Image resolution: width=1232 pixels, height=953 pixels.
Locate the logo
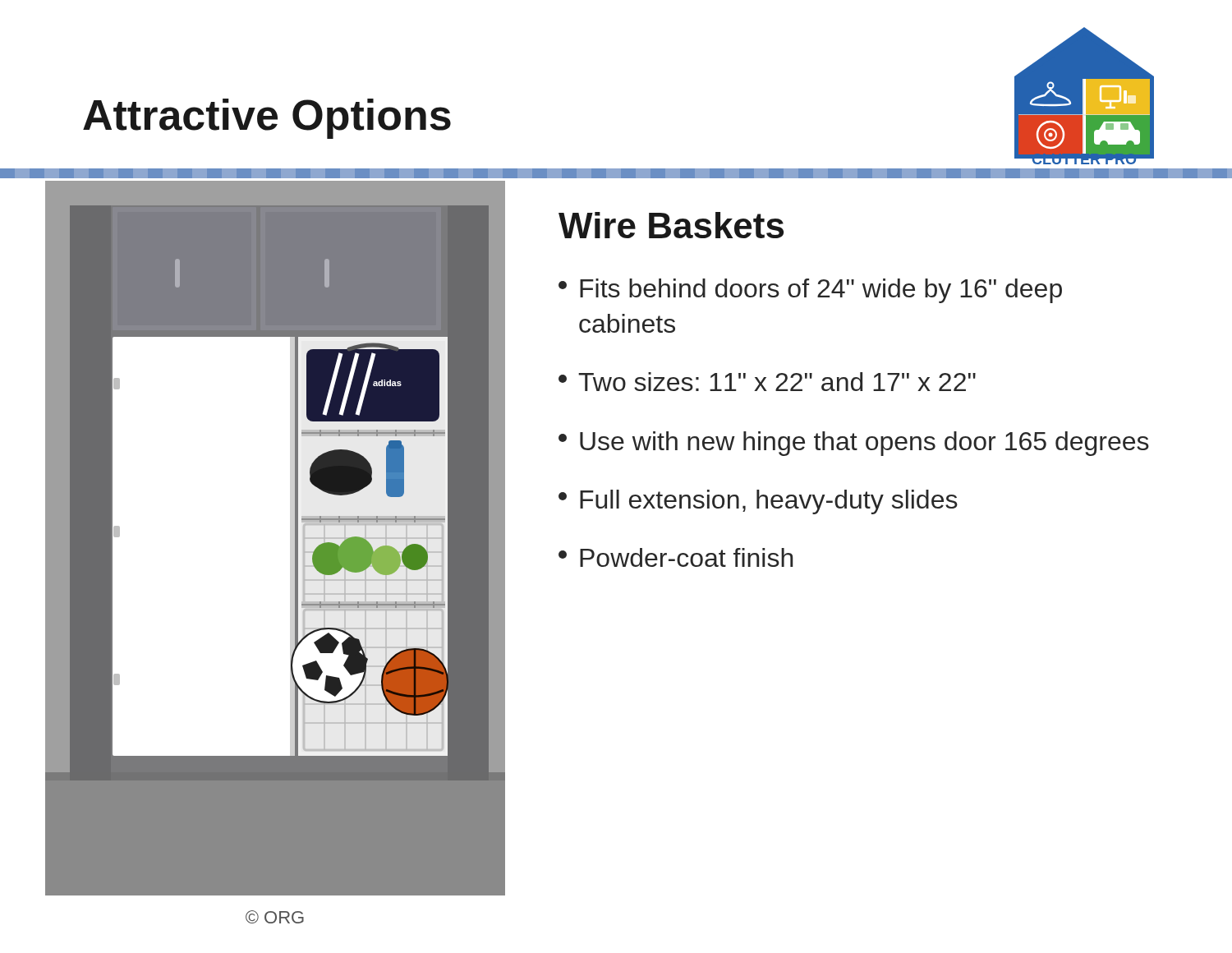coord(1084,96)
